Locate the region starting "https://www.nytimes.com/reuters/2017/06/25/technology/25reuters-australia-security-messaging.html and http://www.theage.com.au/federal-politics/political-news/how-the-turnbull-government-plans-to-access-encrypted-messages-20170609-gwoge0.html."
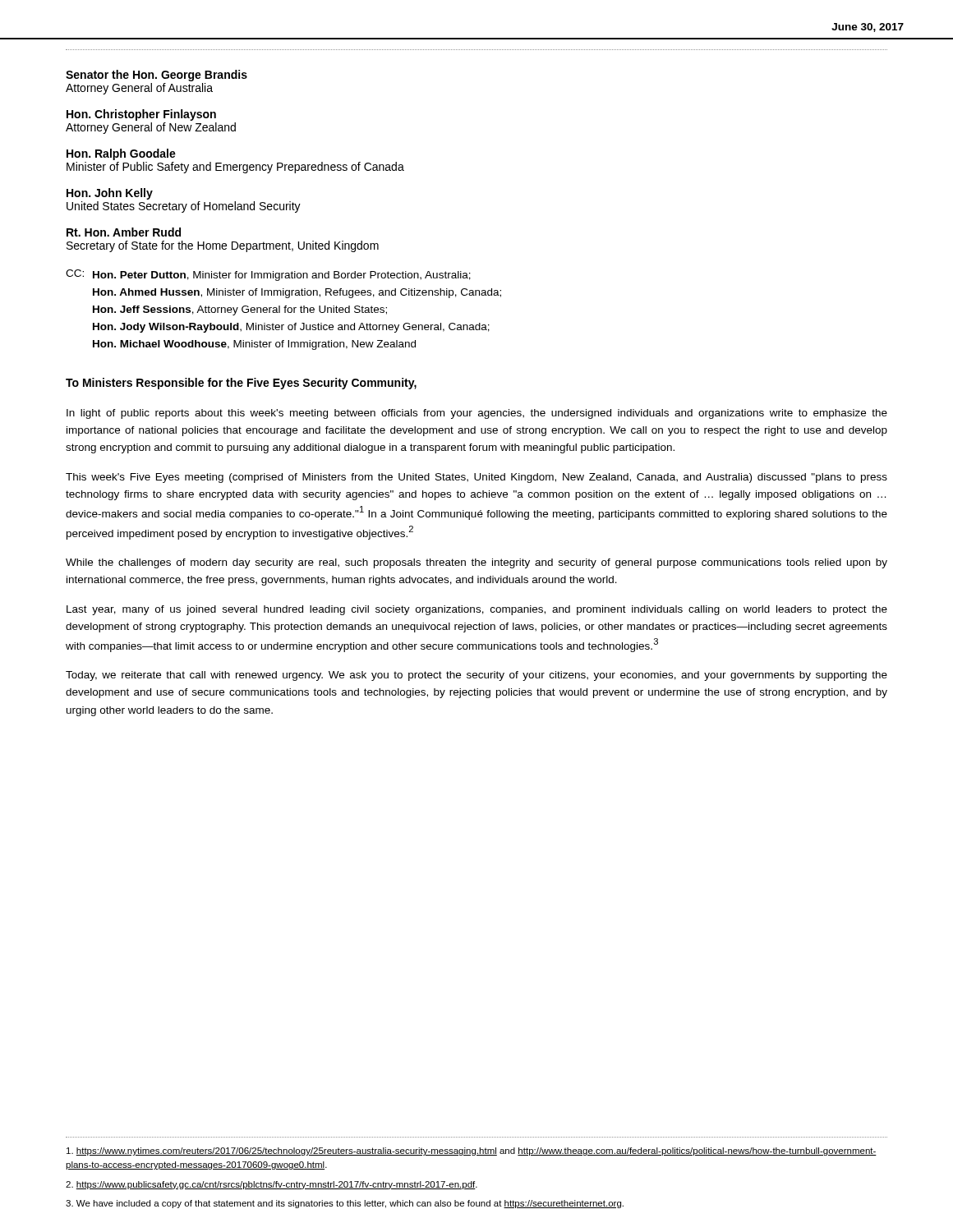The image size is (953, 1232). [x=471, y=1158]
